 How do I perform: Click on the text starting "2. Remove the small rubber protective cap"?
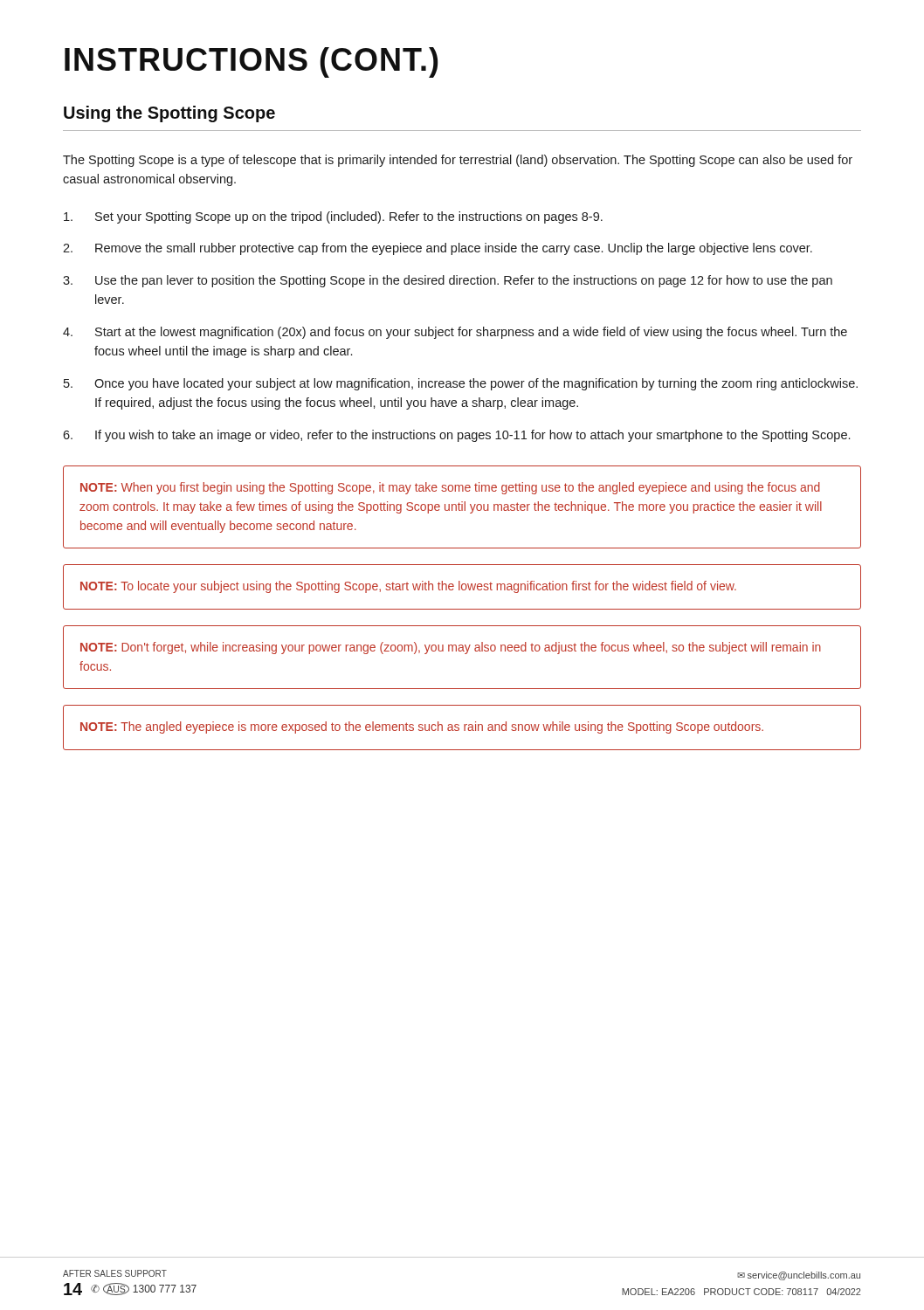click(462, 249)
